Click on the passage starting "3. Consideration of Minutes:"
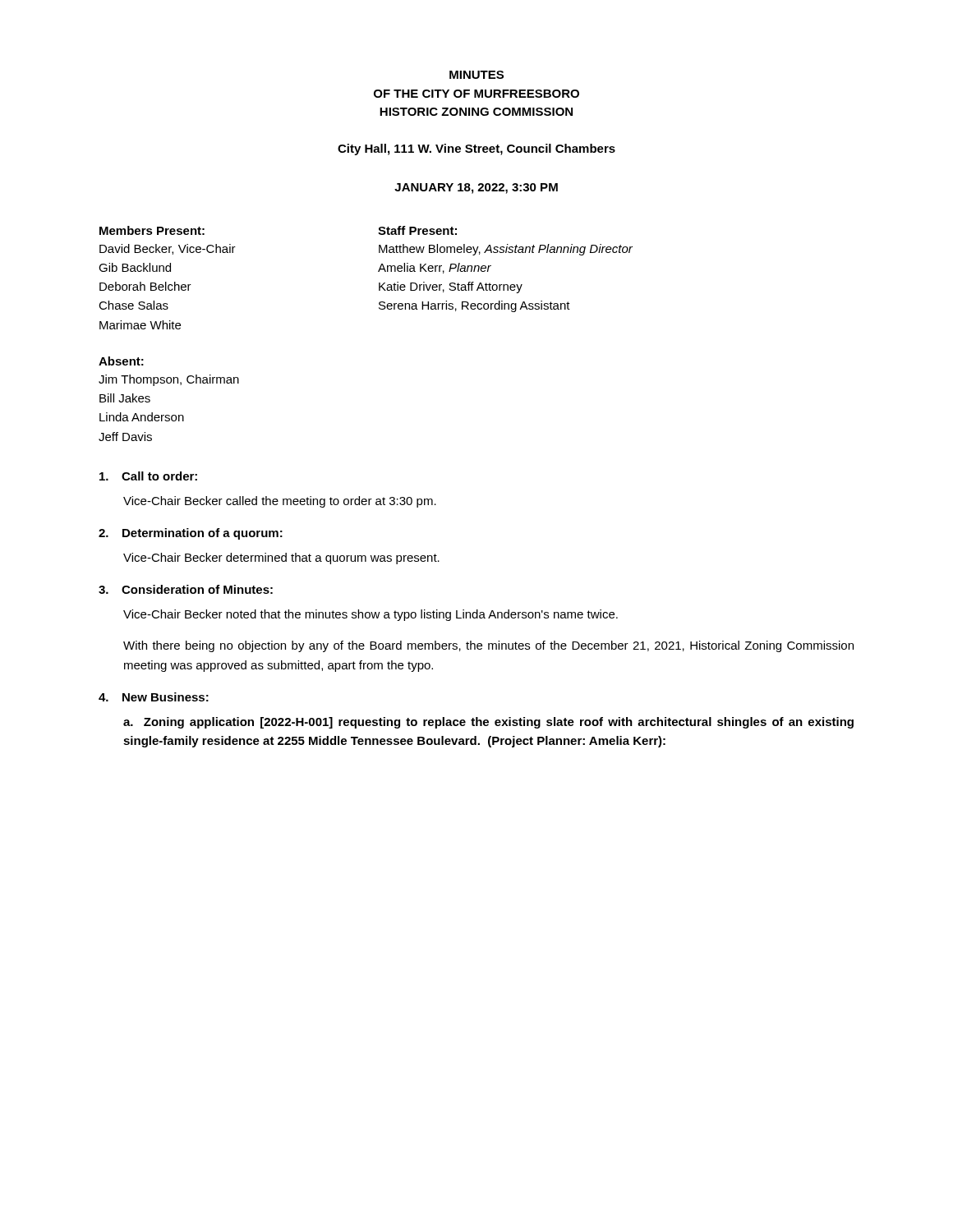 pyautogui.click(x=186, y=589)
